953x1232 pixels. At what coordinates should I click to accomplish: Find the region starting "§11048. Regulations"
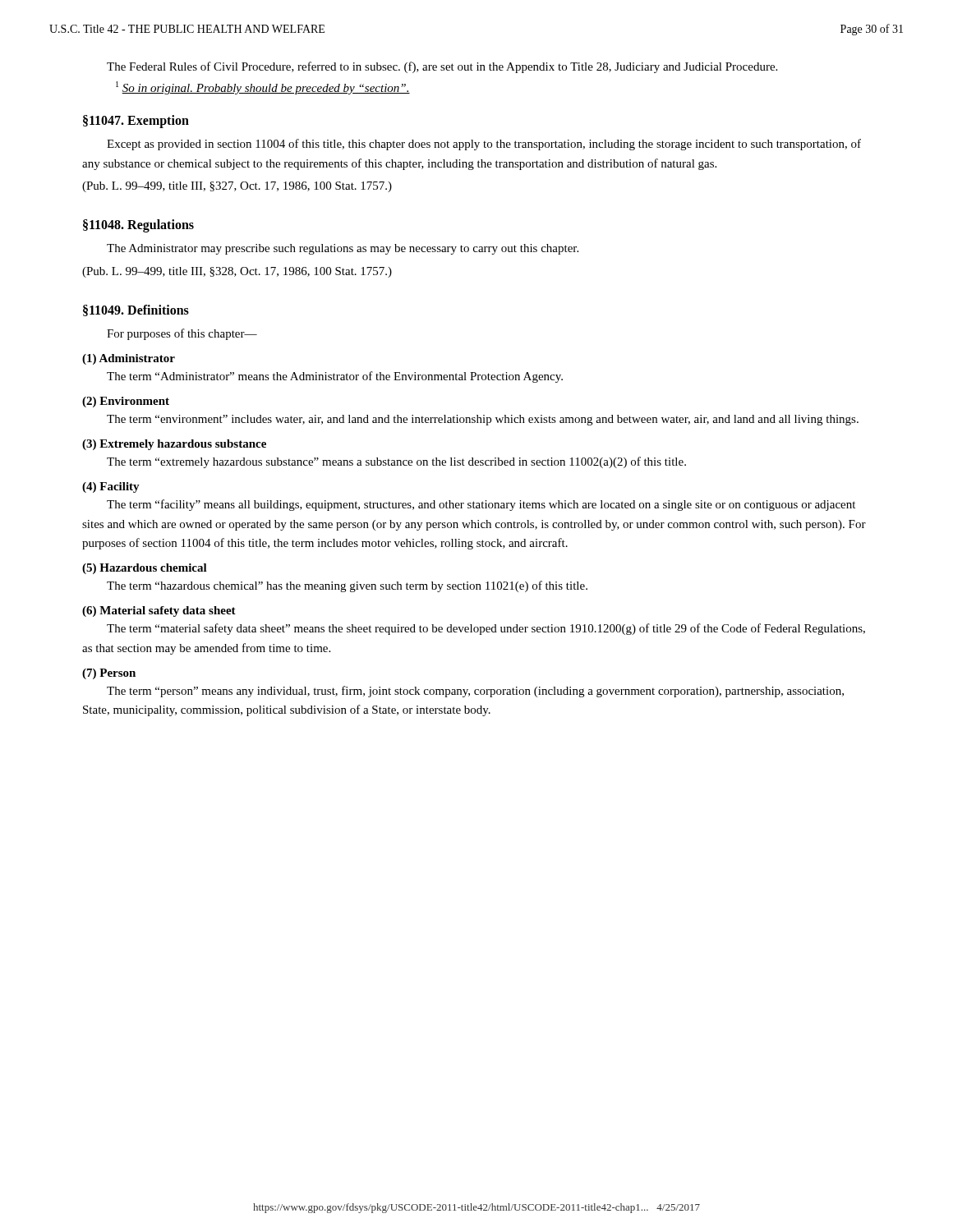(x=138, y=225)
